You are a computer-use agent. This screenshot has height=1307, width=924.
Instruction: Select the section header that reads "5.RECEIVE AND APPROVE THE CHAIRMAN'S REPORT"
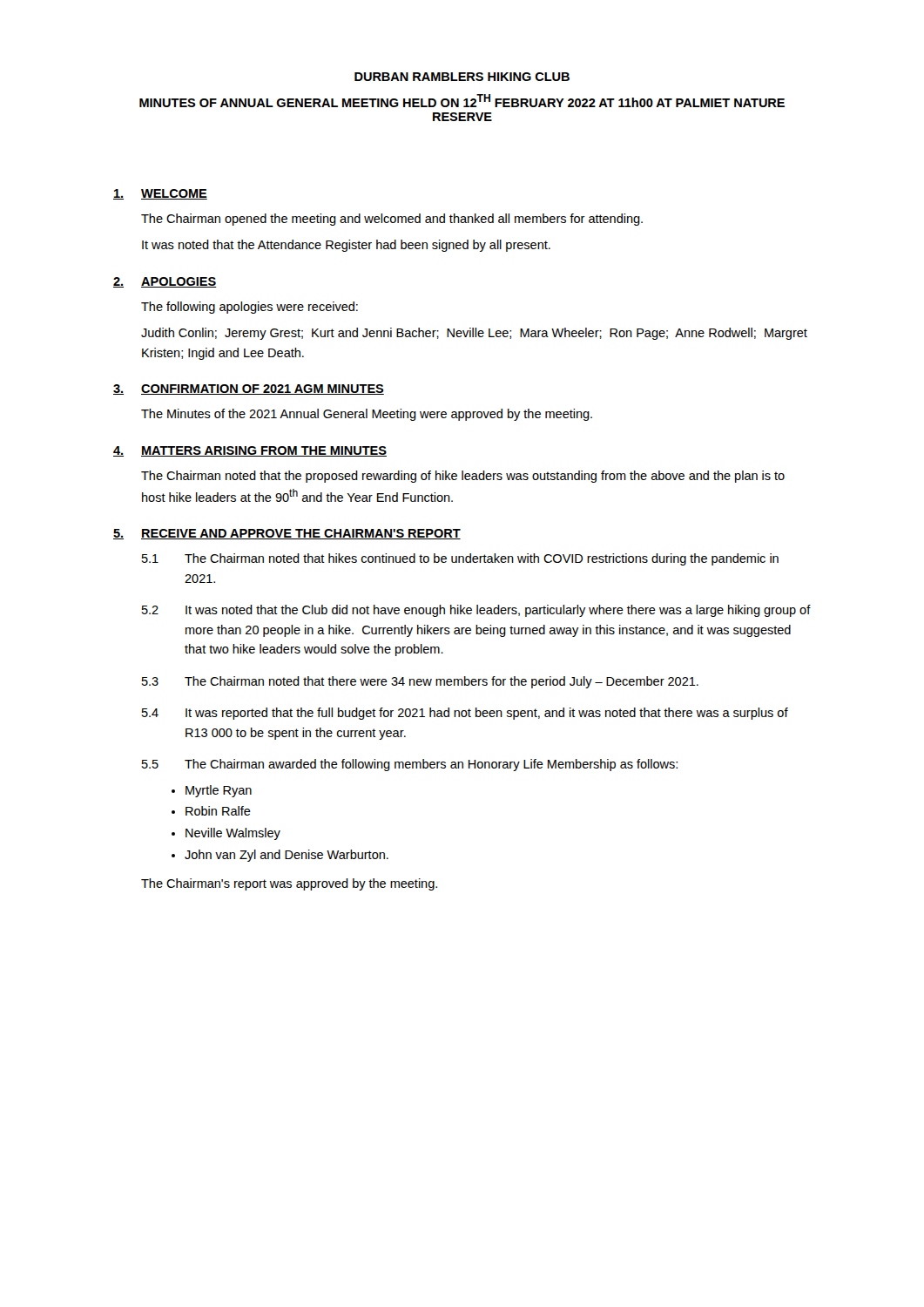(x=287, y=534)
